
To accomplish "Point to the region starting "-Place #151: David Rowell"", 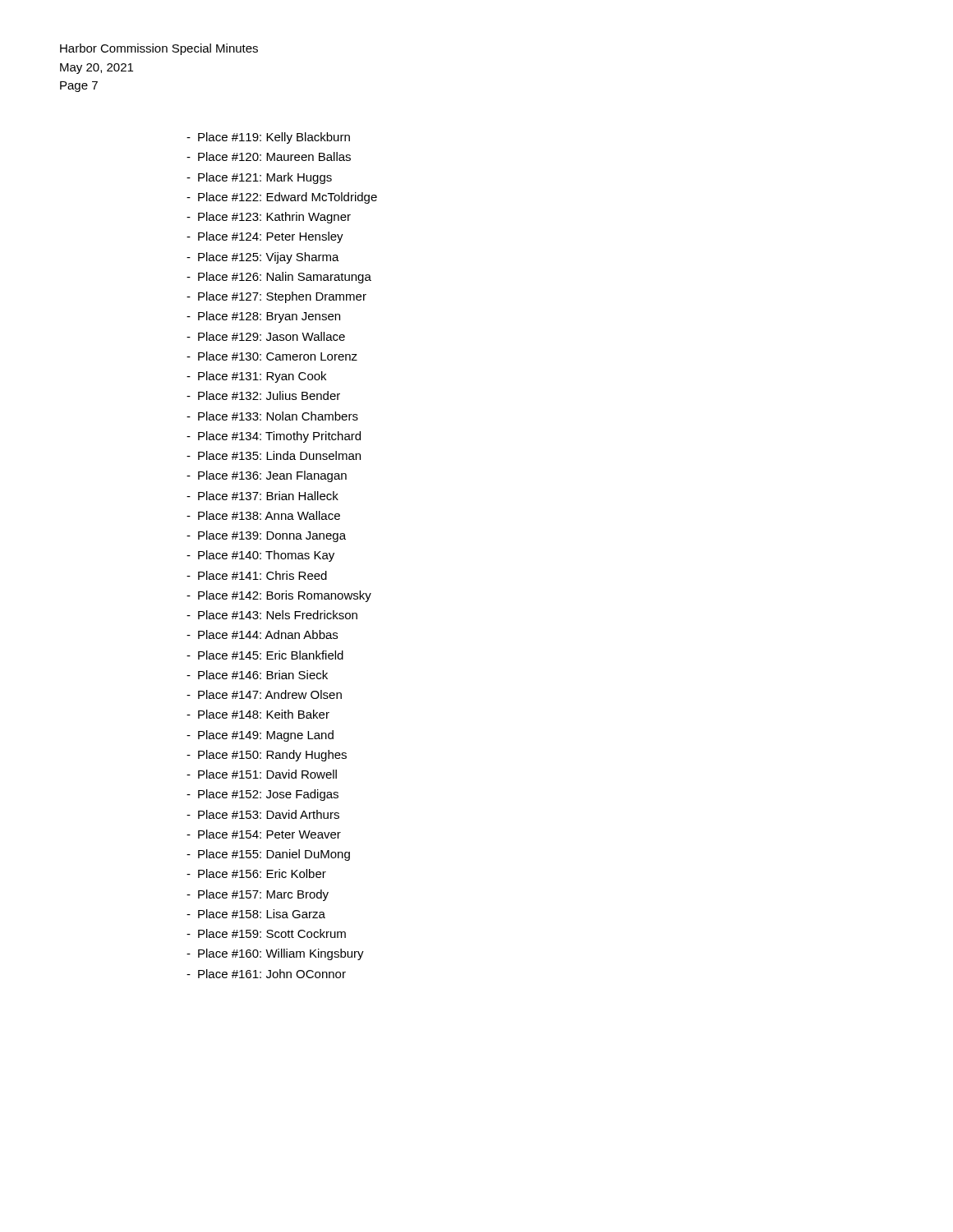I will (x=255, y=774).
